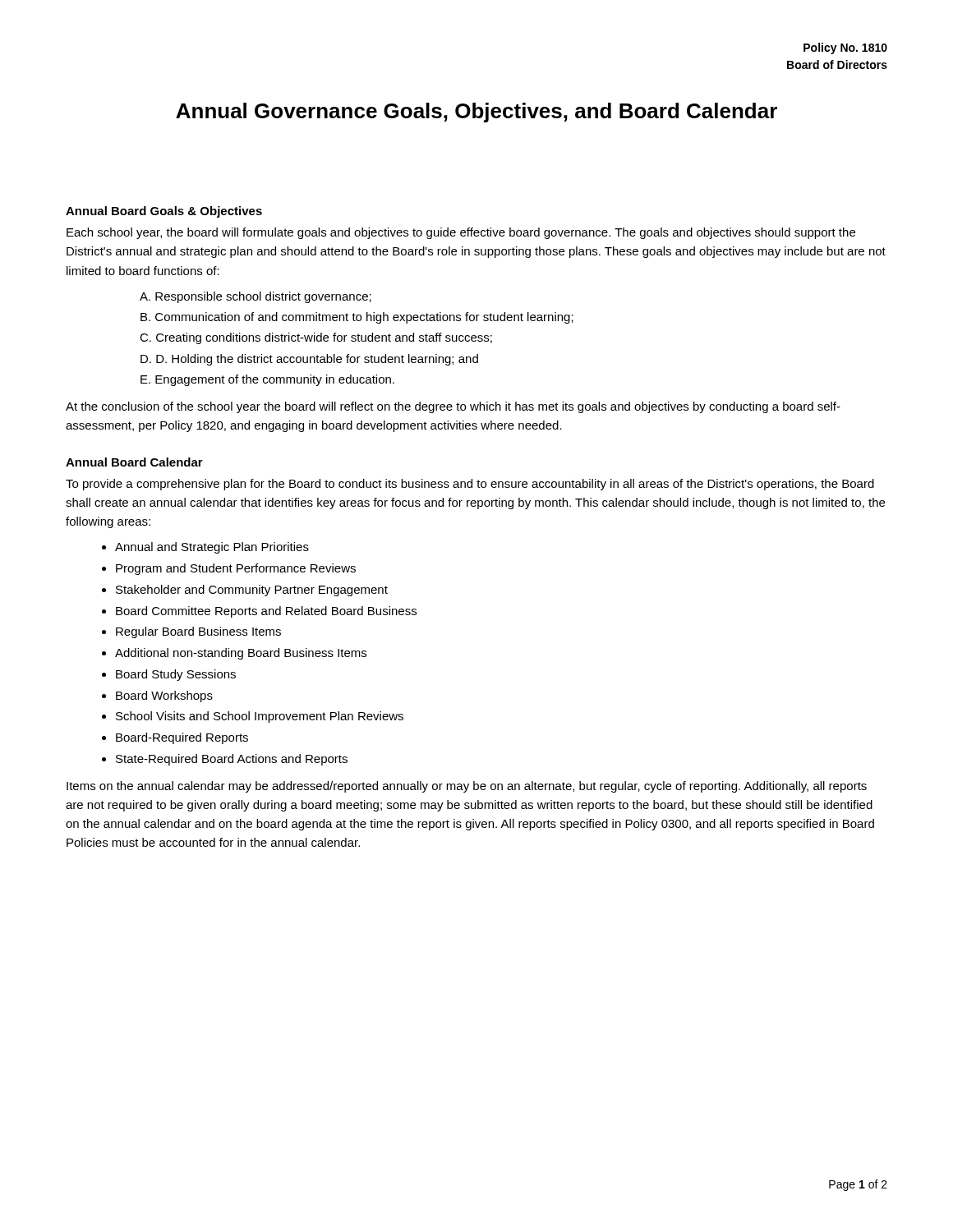Locate the block starting "Board Study Sessions"
The height and width of the screenshot is (1232, 953).
(x=176, y=674)
